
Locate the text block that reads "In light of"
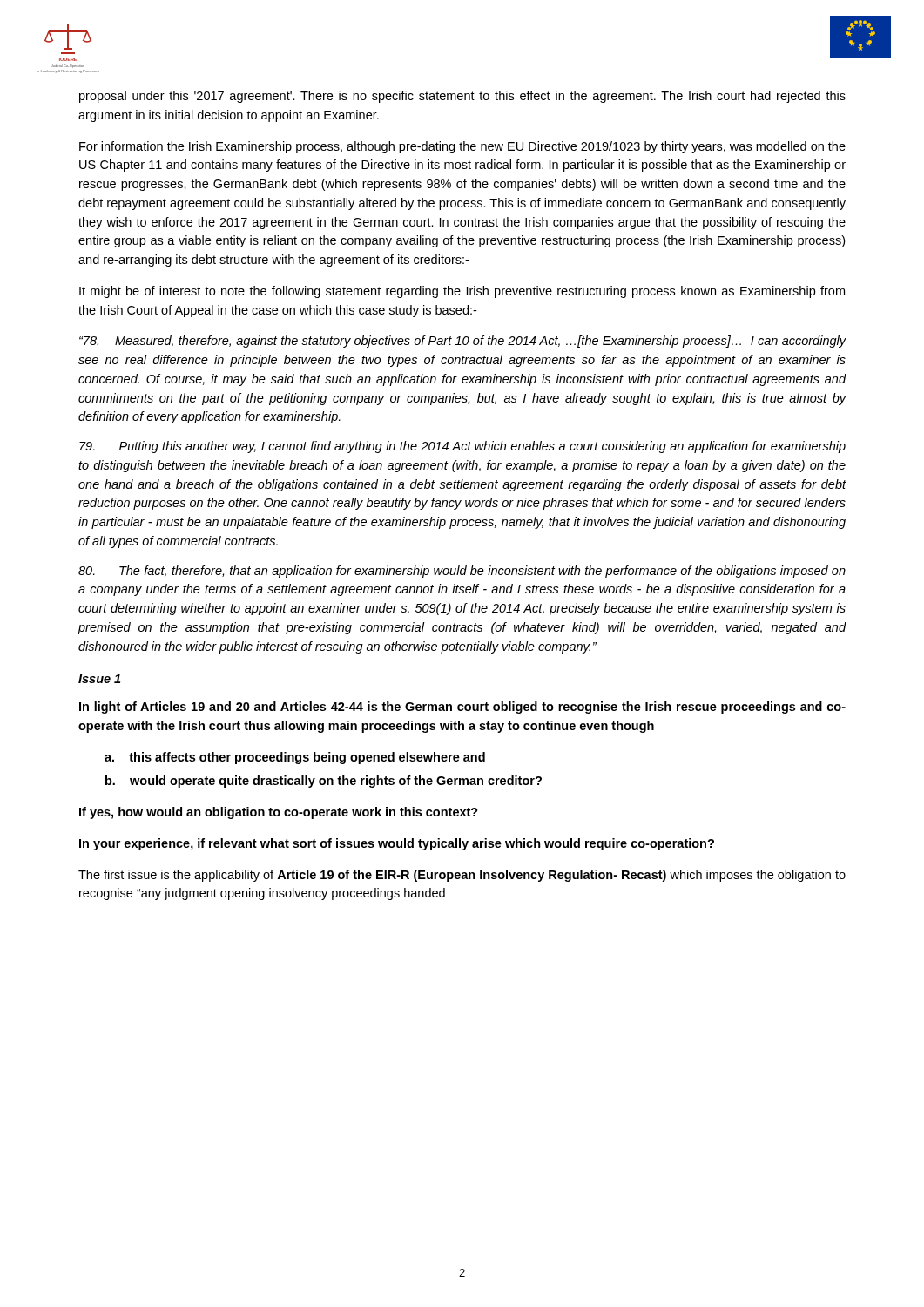pos(462,716)
